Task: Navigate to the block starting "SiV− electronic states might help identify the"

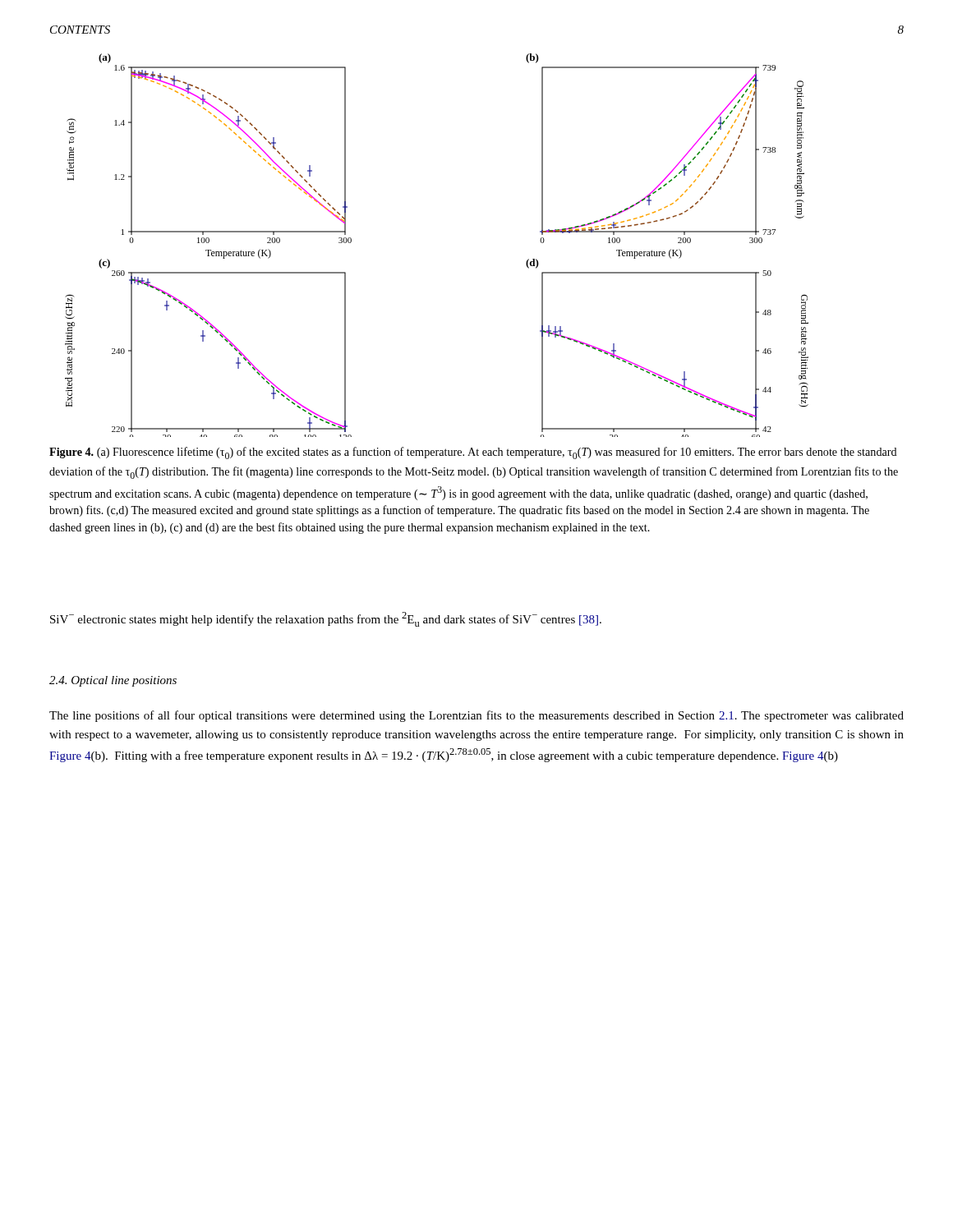Action: click(x=326, y=619)
